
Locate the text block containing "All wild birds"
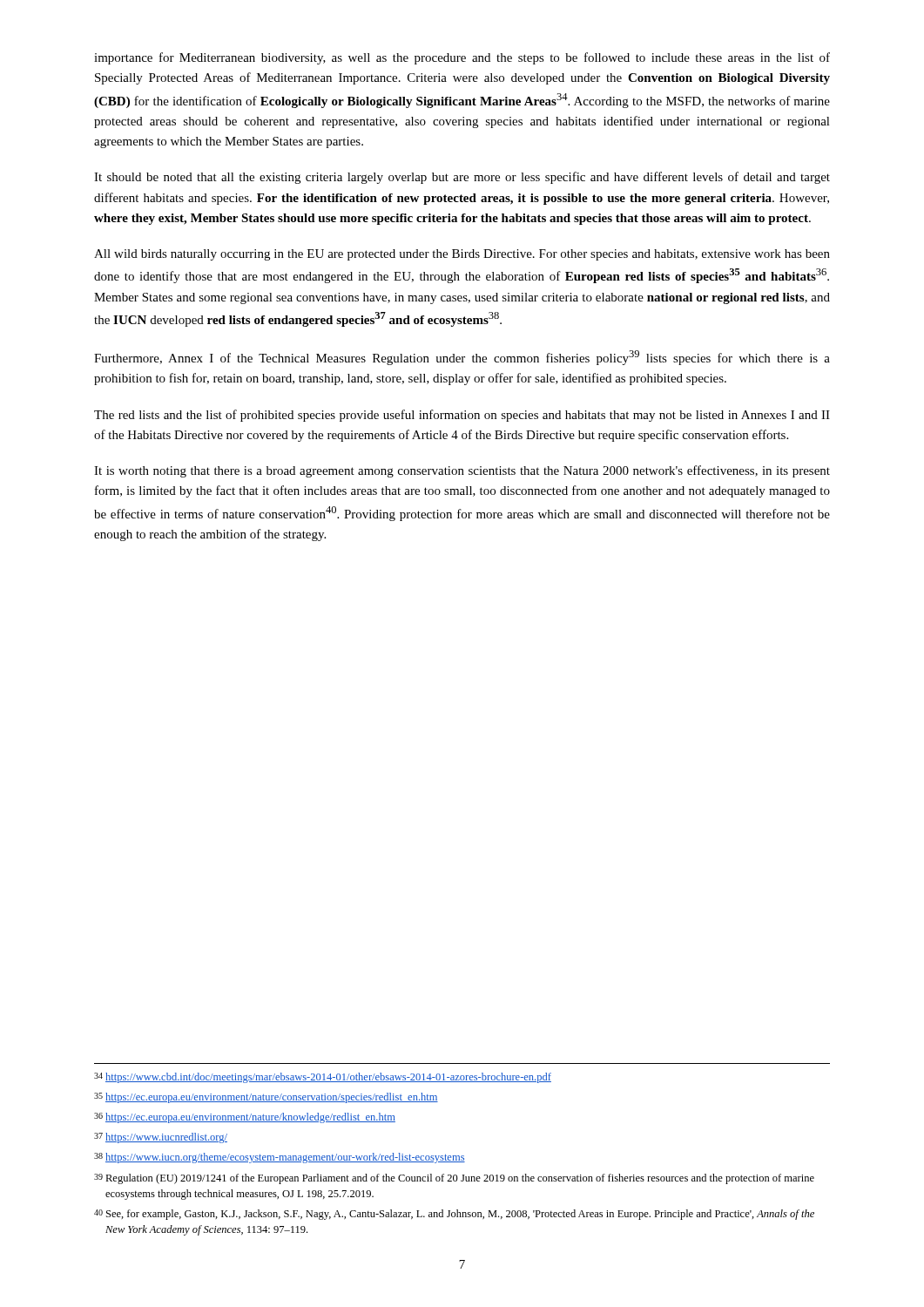462,287
